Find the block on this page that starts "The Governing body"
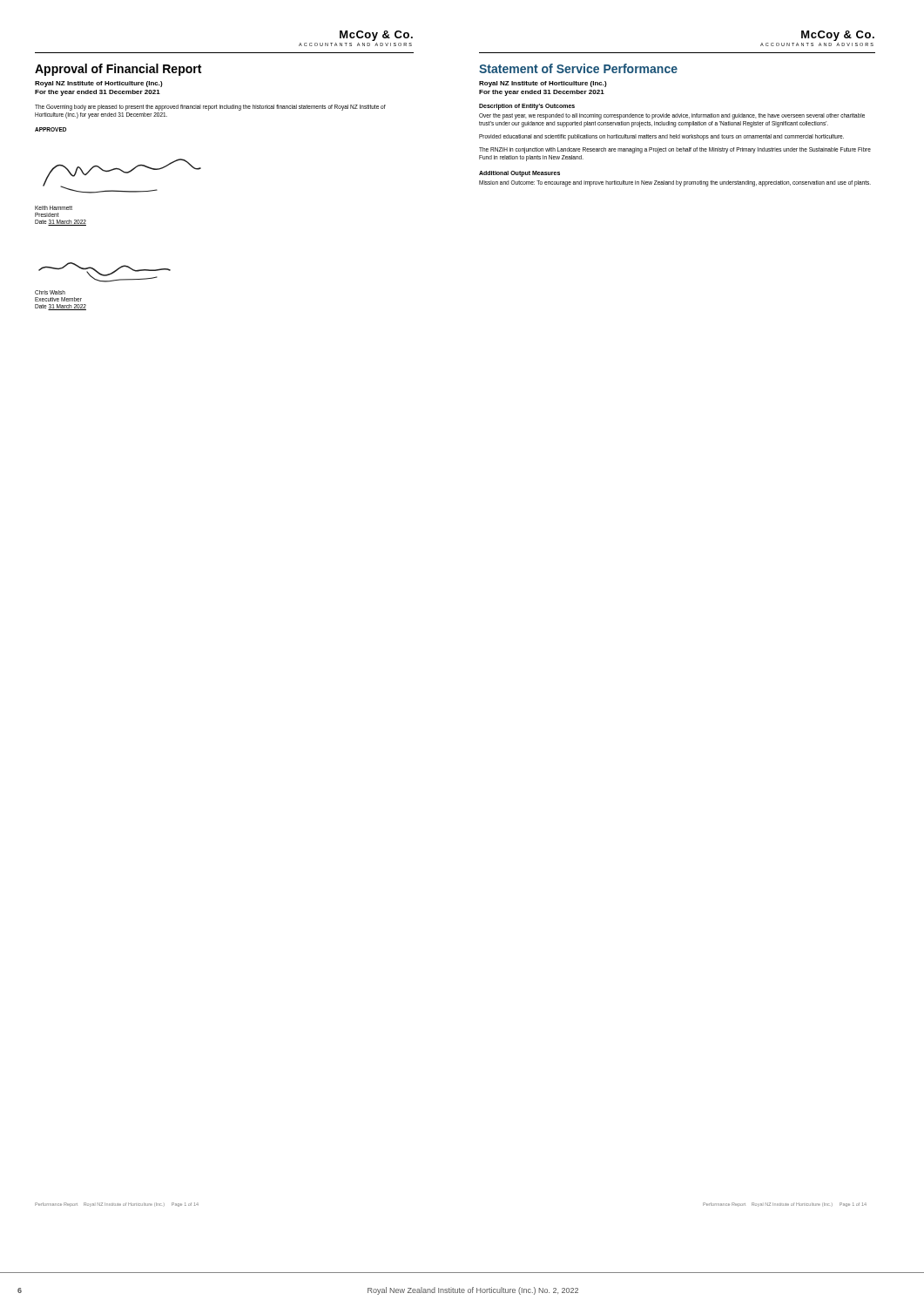924x1307 pixels. (x=210, y=111)
